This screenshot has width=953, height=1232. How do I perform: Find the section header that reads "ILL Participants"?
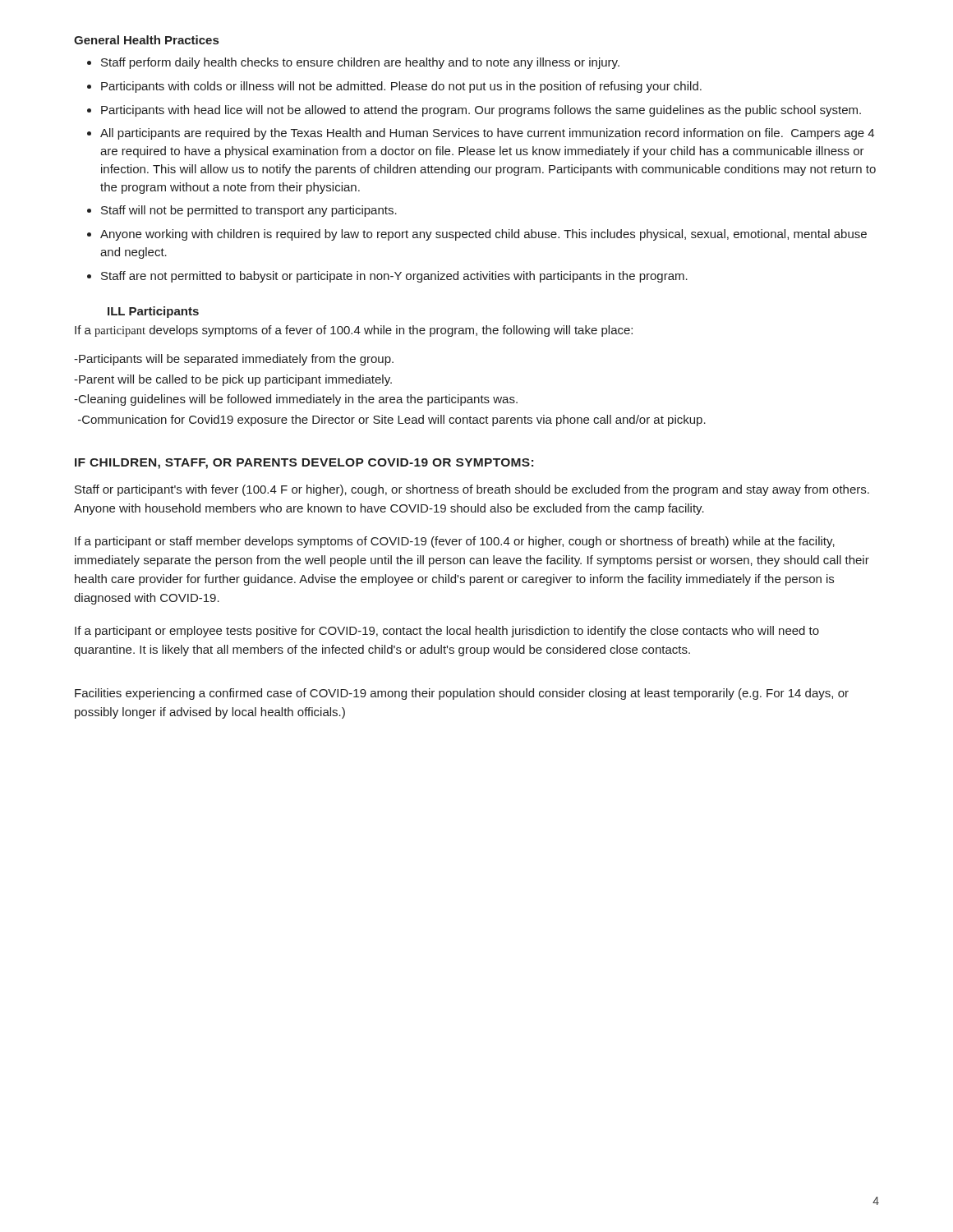click(153, 311)
